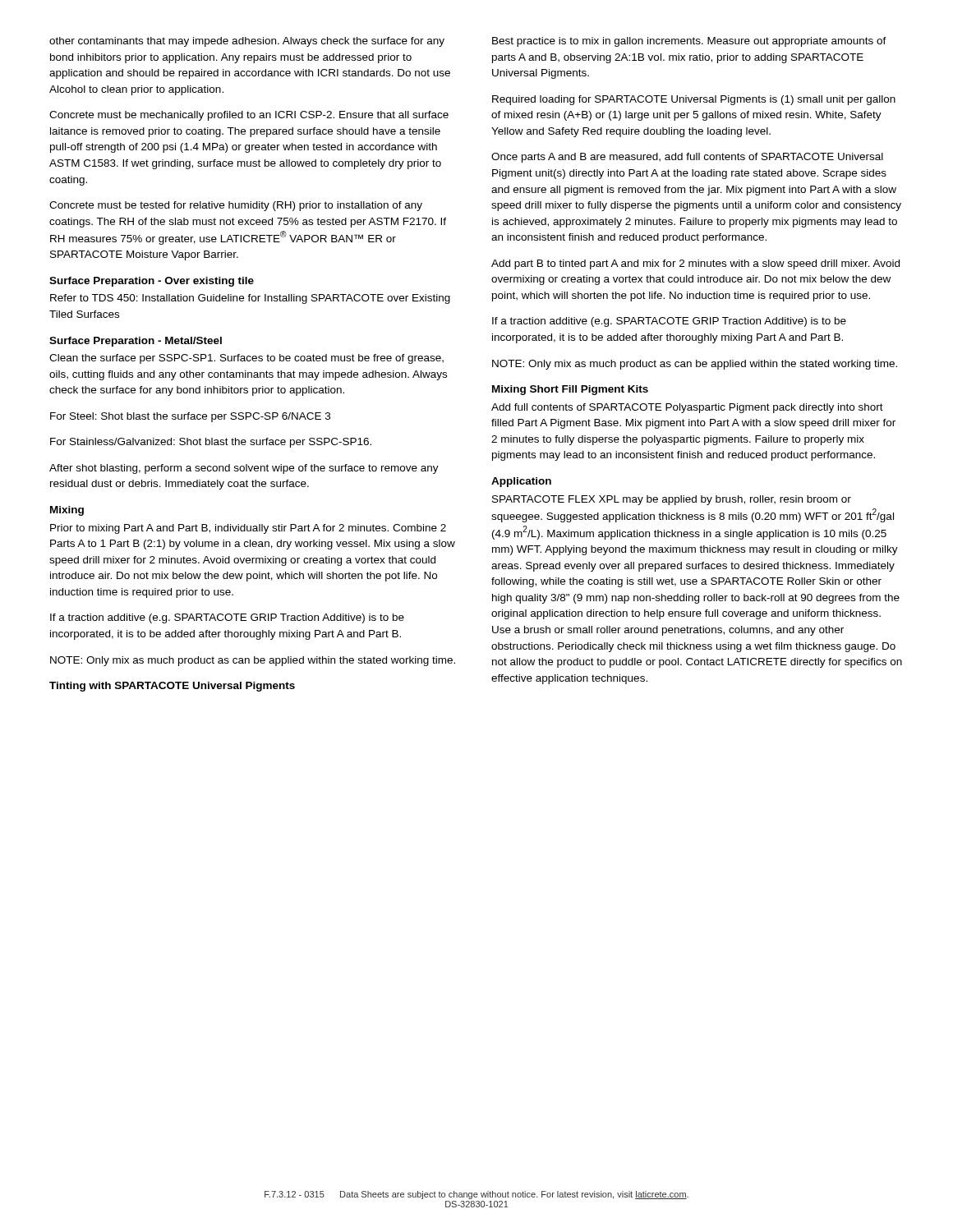Viewport: 953px width, 1232px height.
Task: Select the text starting "Refer to TDS 450:"
Action: [255, 306]
